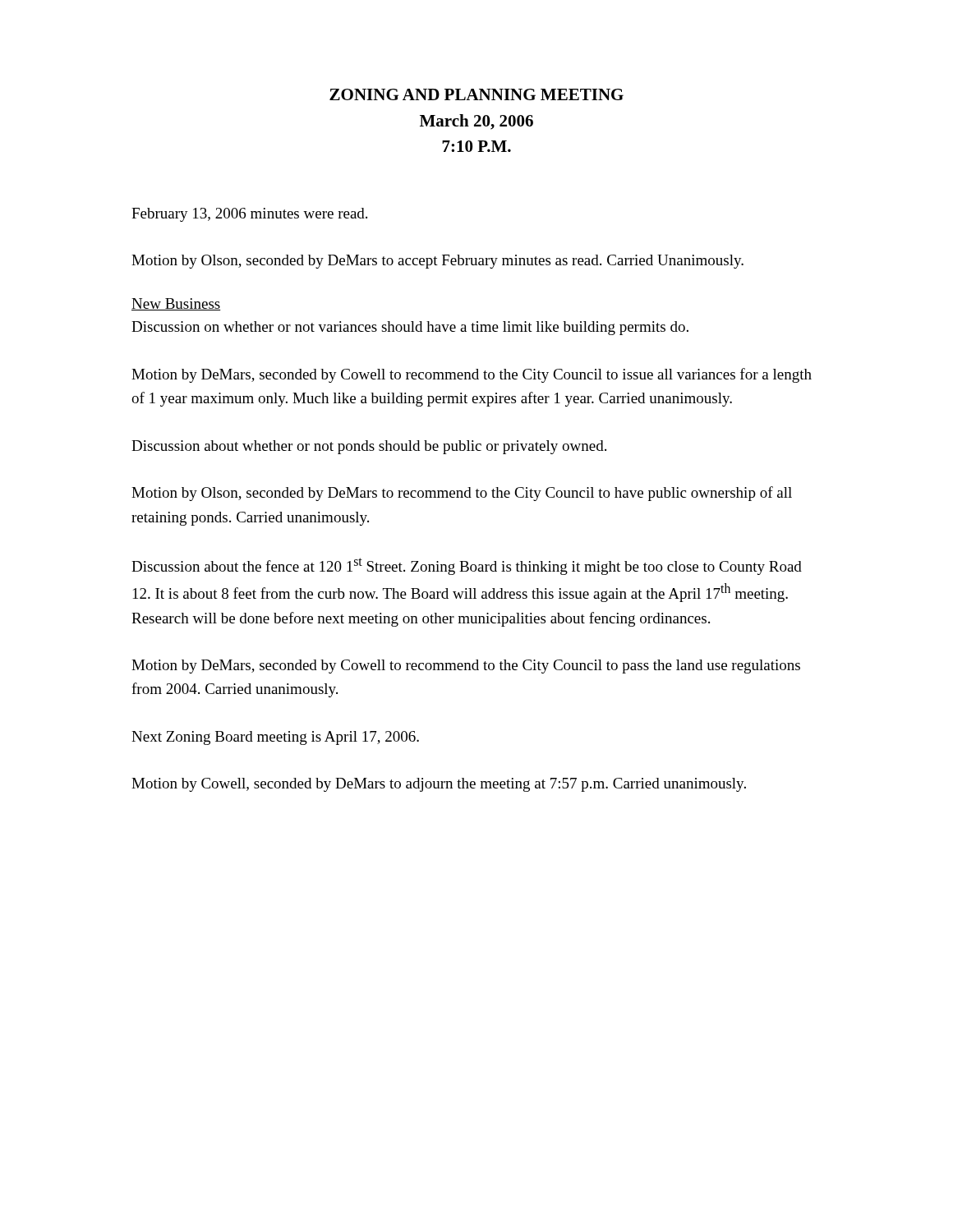Point to "February 13, 2006 minutes were read."
The height and width of the screenshot is (1232, 953).
250,213
